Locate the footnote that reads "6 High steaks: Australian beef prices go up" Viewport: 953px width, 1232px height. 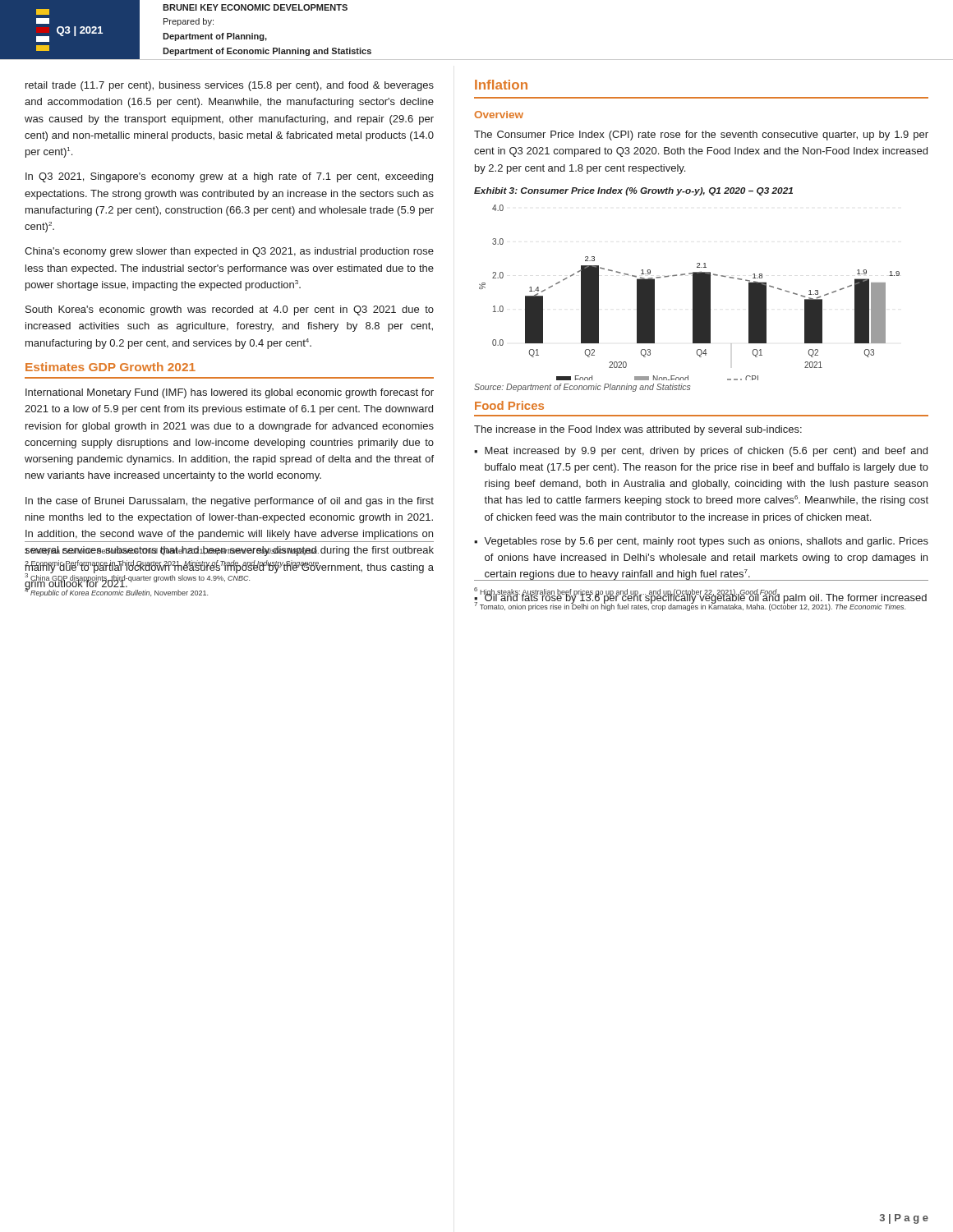point(701,599)
